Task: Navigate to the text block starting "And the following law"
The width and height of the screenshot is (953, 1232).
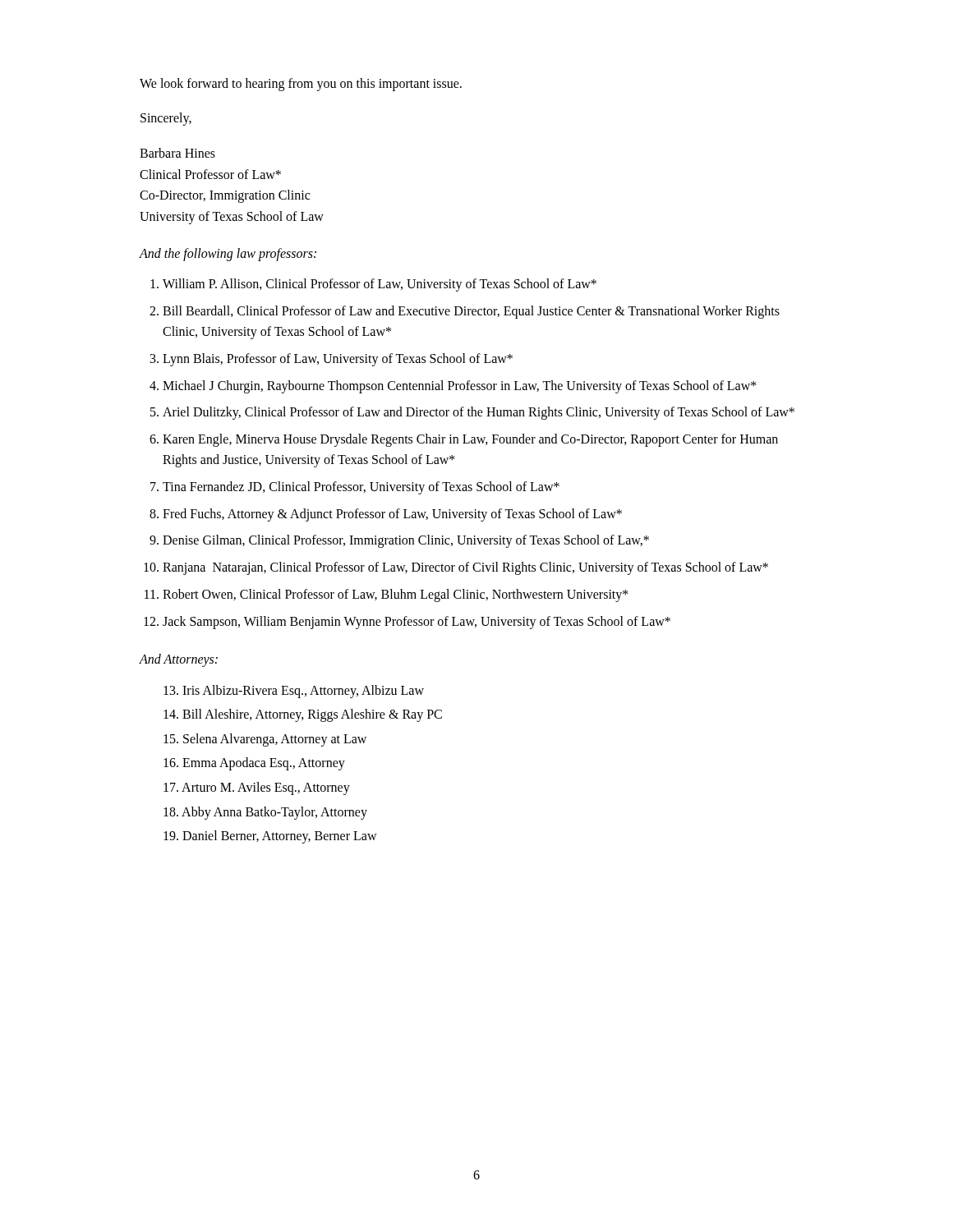Action: (229, 254)
